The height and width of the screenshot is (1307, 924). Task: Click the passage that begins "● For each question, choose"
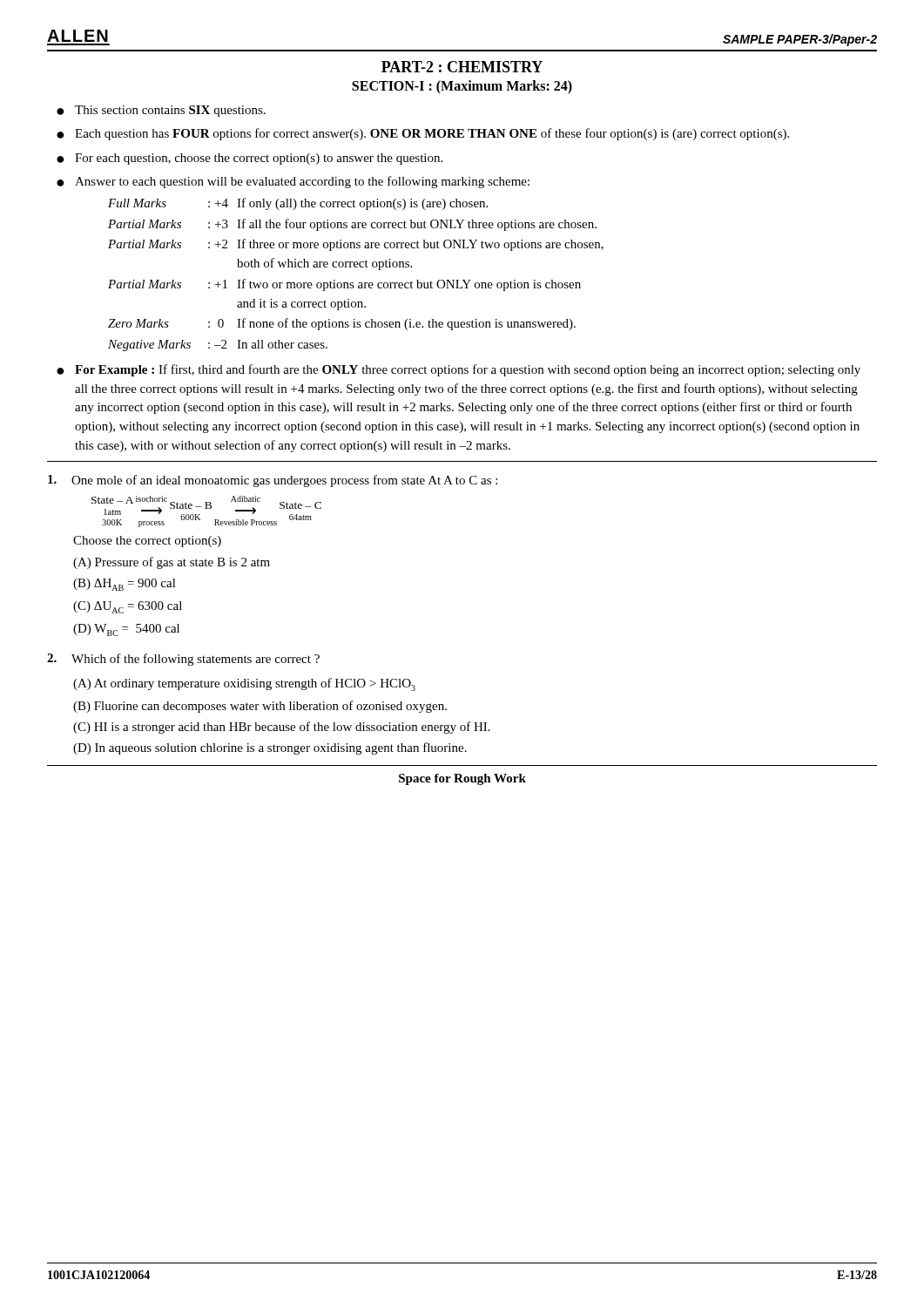point(250,159)
